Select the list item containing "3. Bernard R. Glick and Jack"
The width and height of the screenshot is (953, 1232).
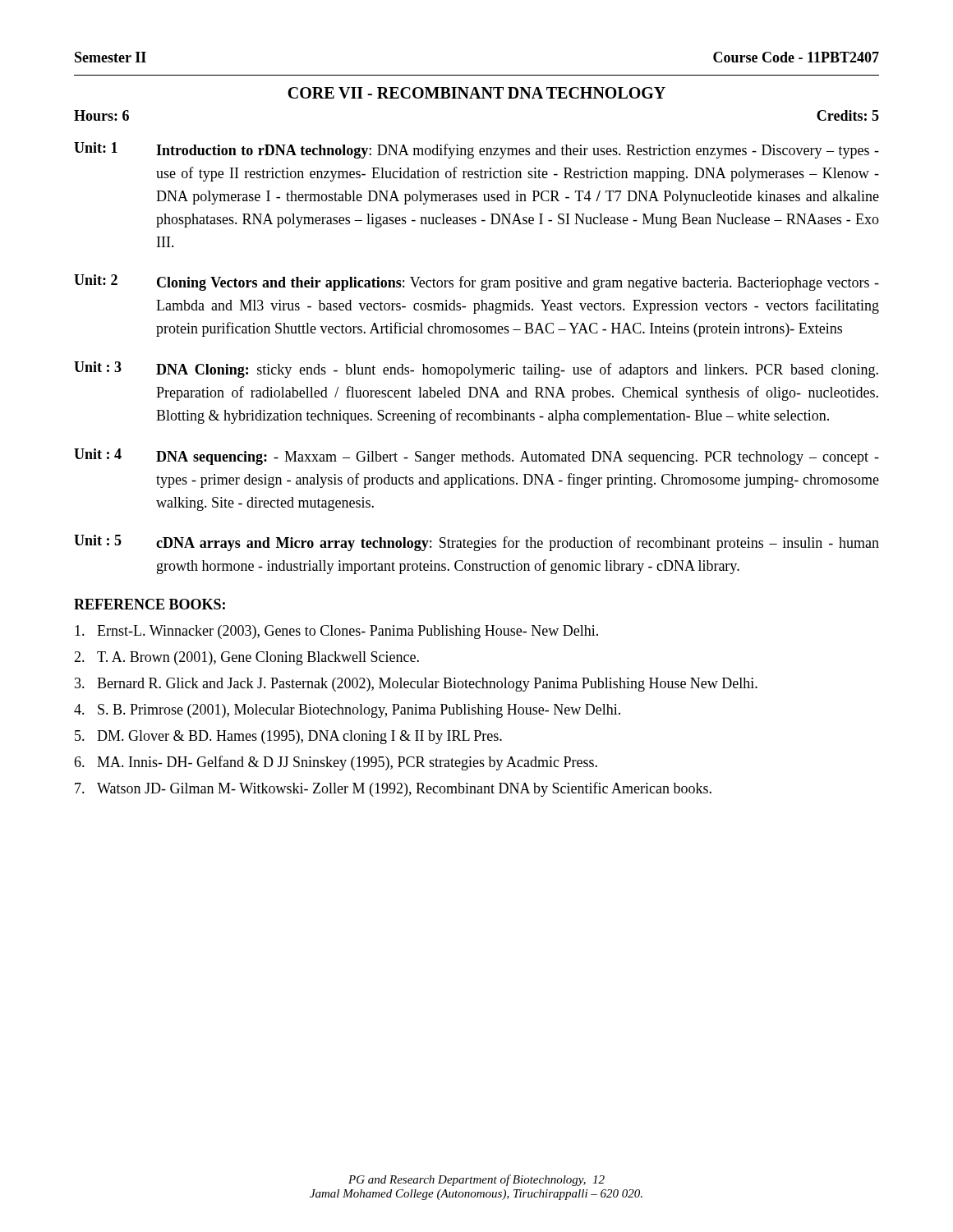pyautogui.click(x=416, y=684)
